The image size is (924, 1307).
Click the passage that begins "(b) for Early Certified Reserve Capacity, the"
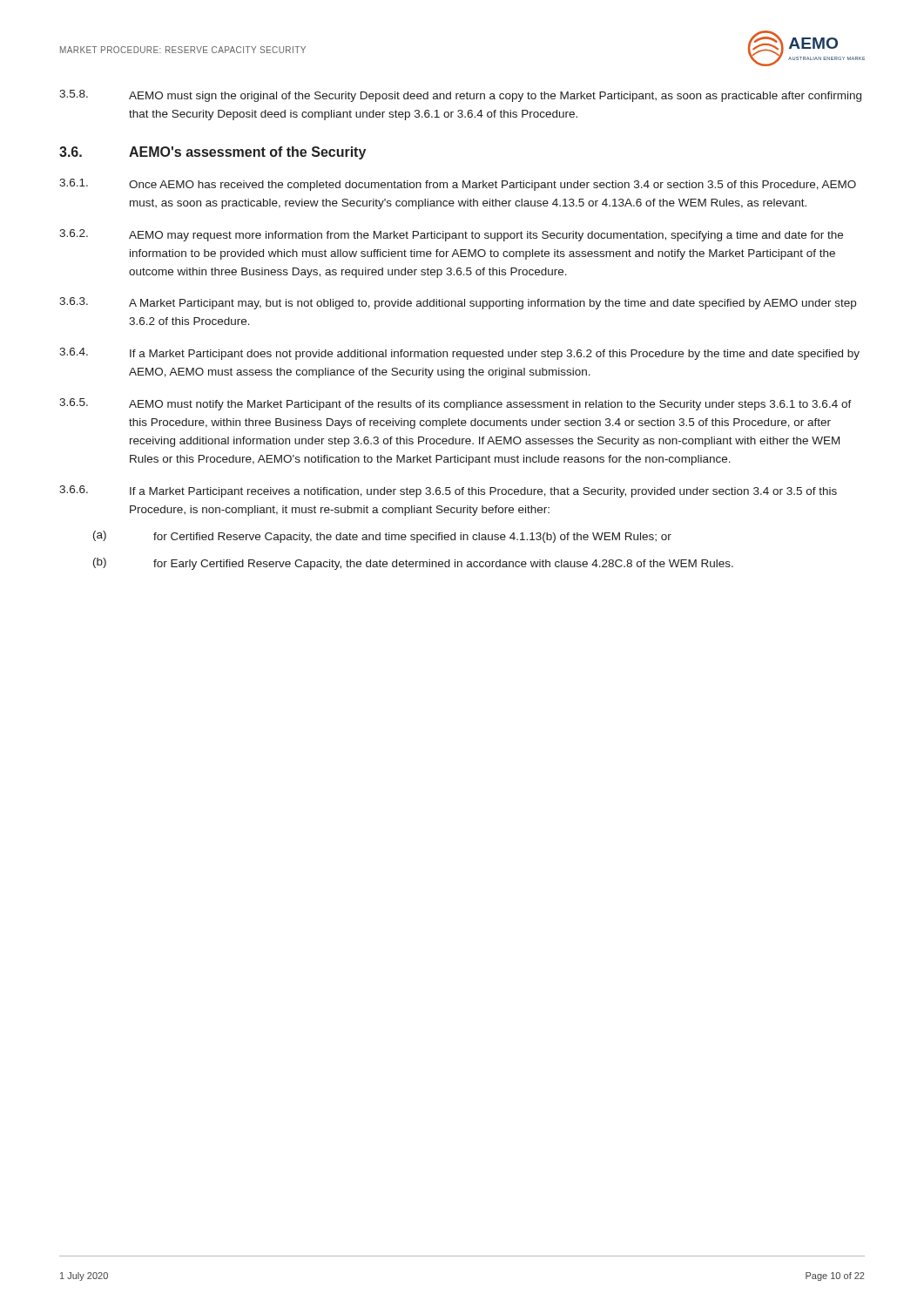coord(462,564)
